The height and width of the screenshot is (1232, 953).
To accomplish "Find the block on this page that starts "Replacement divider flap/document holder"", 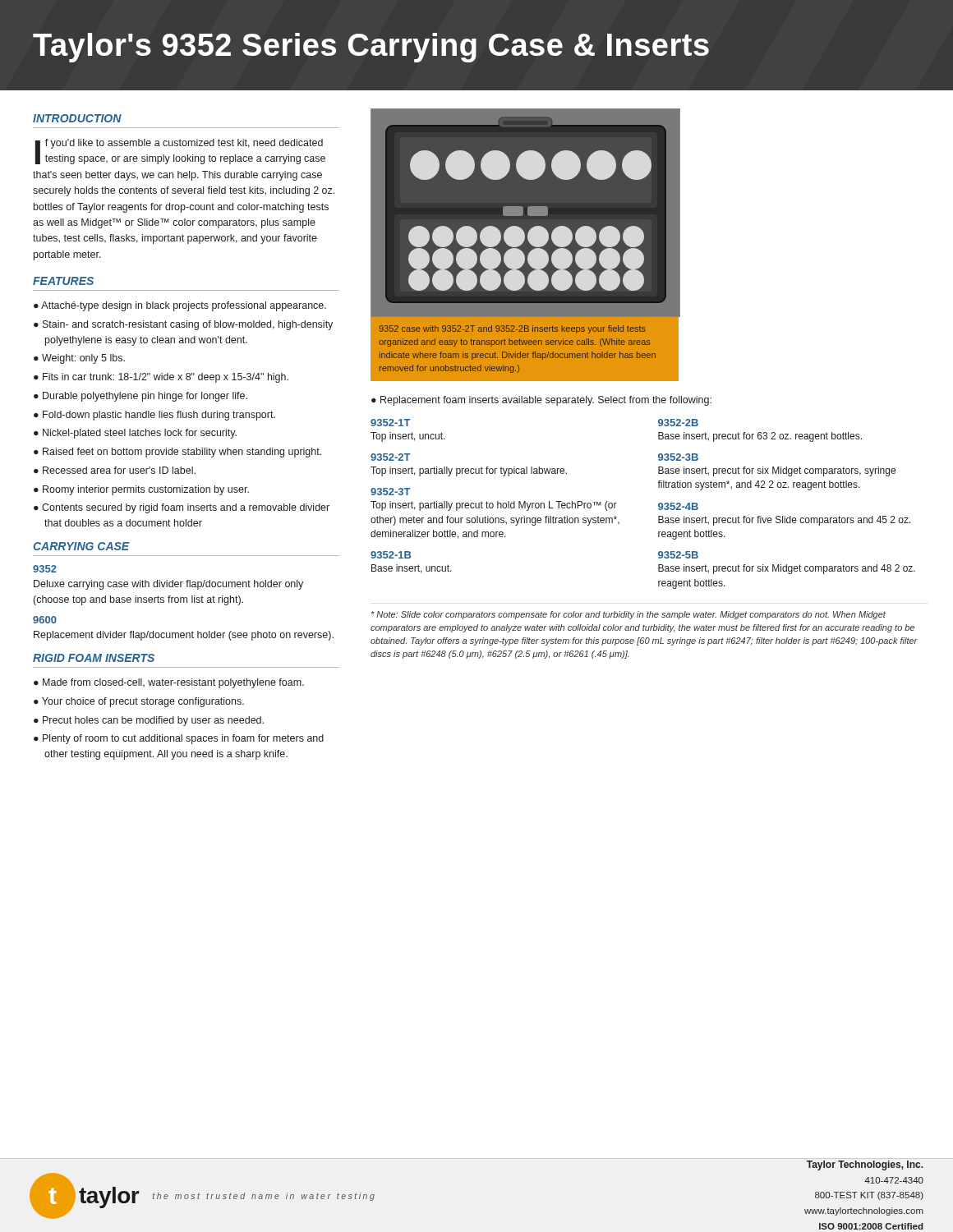I will click(184, 635).
